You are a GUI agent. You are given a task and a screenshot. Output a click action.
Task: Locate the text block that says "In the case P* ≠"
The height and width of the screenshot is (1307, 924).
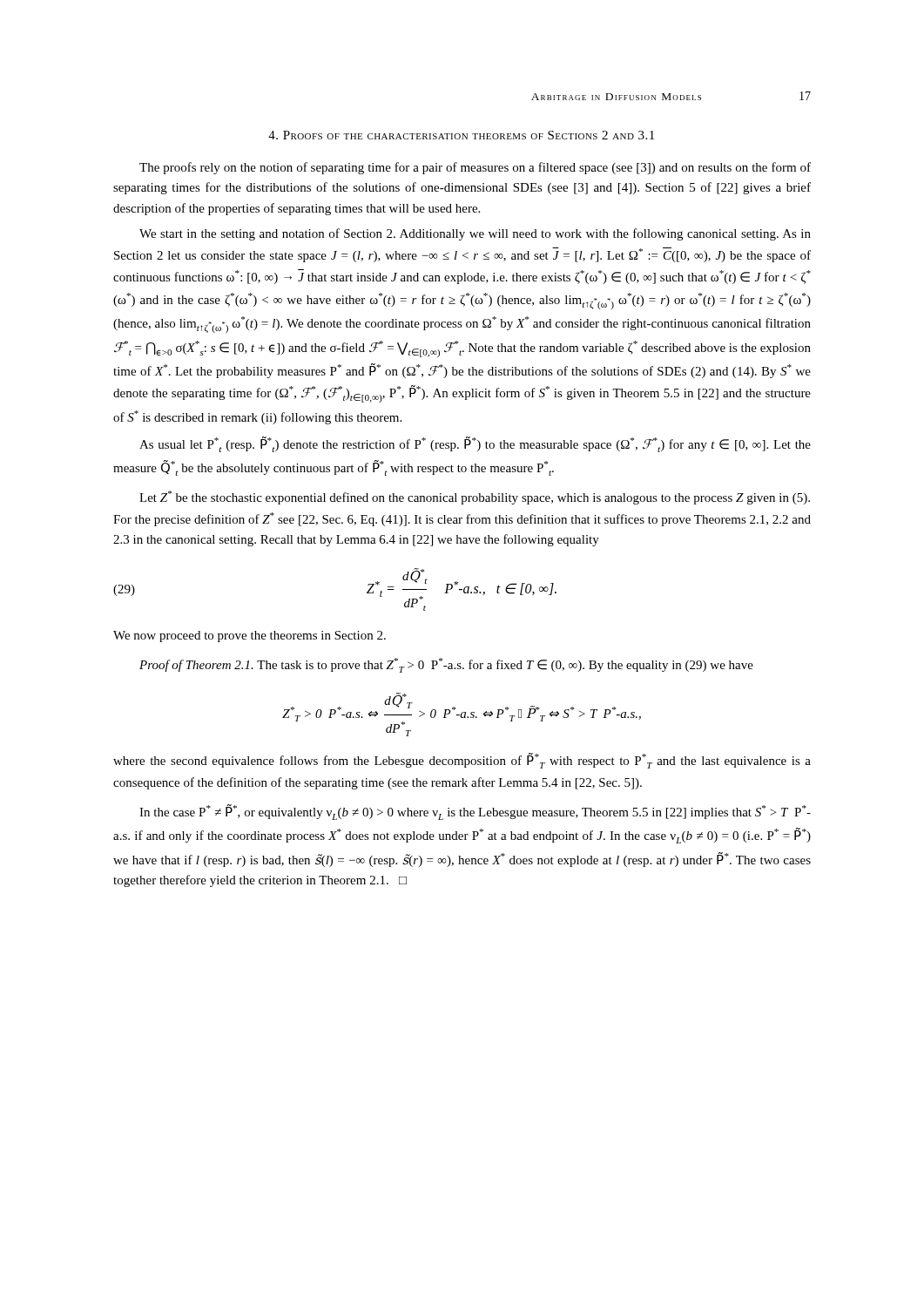[462, 845]
